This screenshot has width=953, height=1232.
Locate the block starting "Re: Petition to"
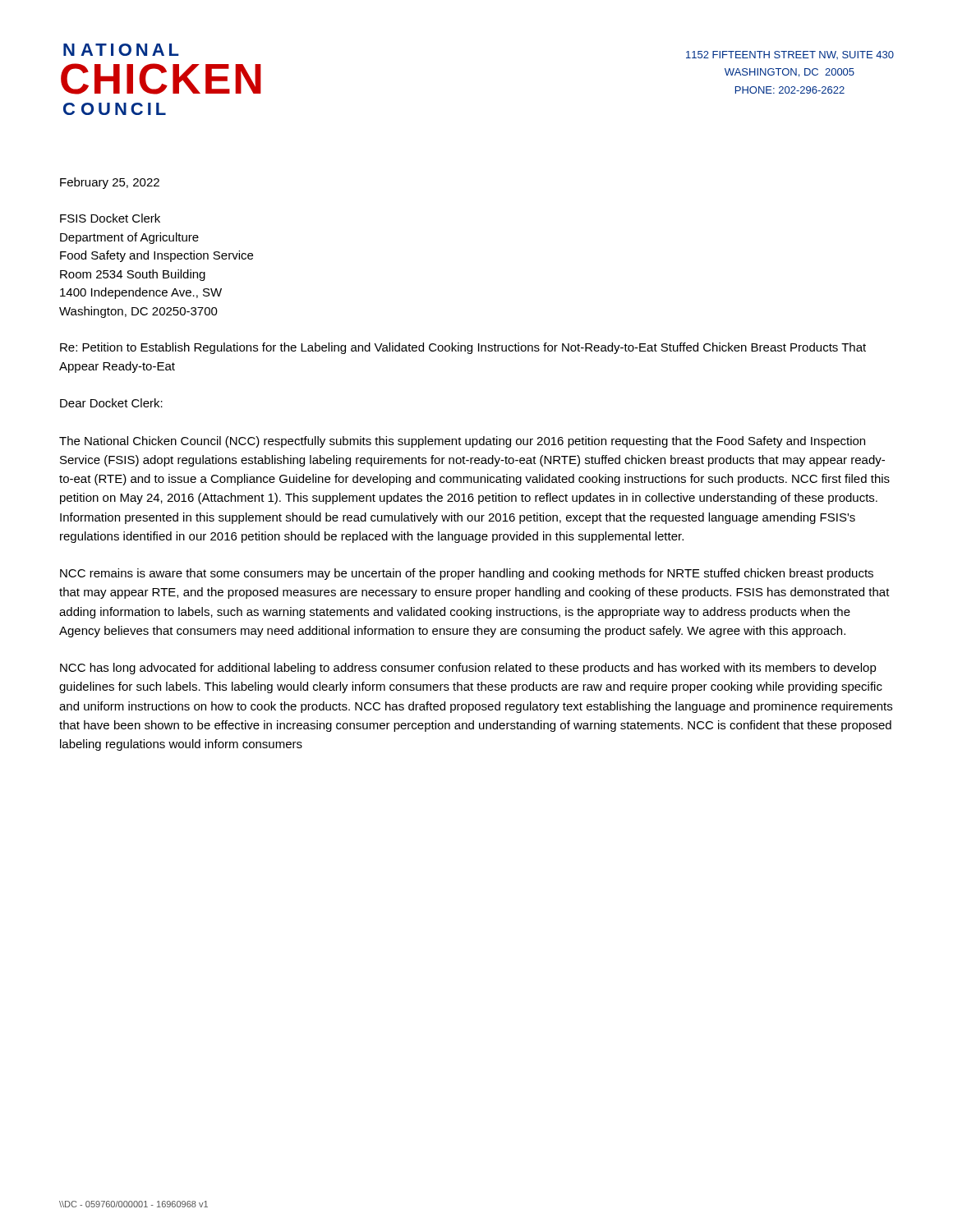463,356
